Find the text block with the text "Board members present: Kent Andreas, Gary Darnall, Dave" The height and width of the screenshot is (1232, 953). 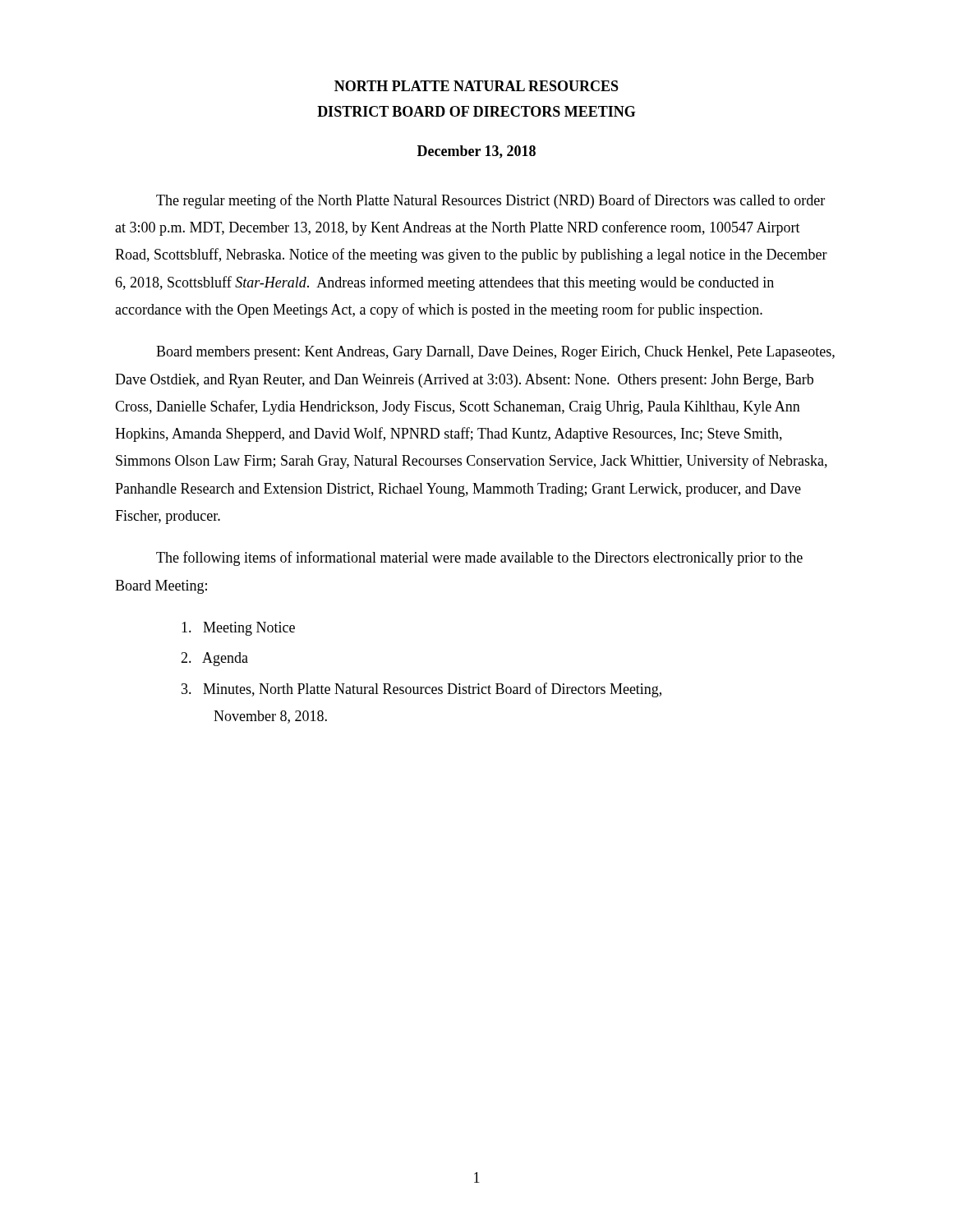tap(476, 434)
